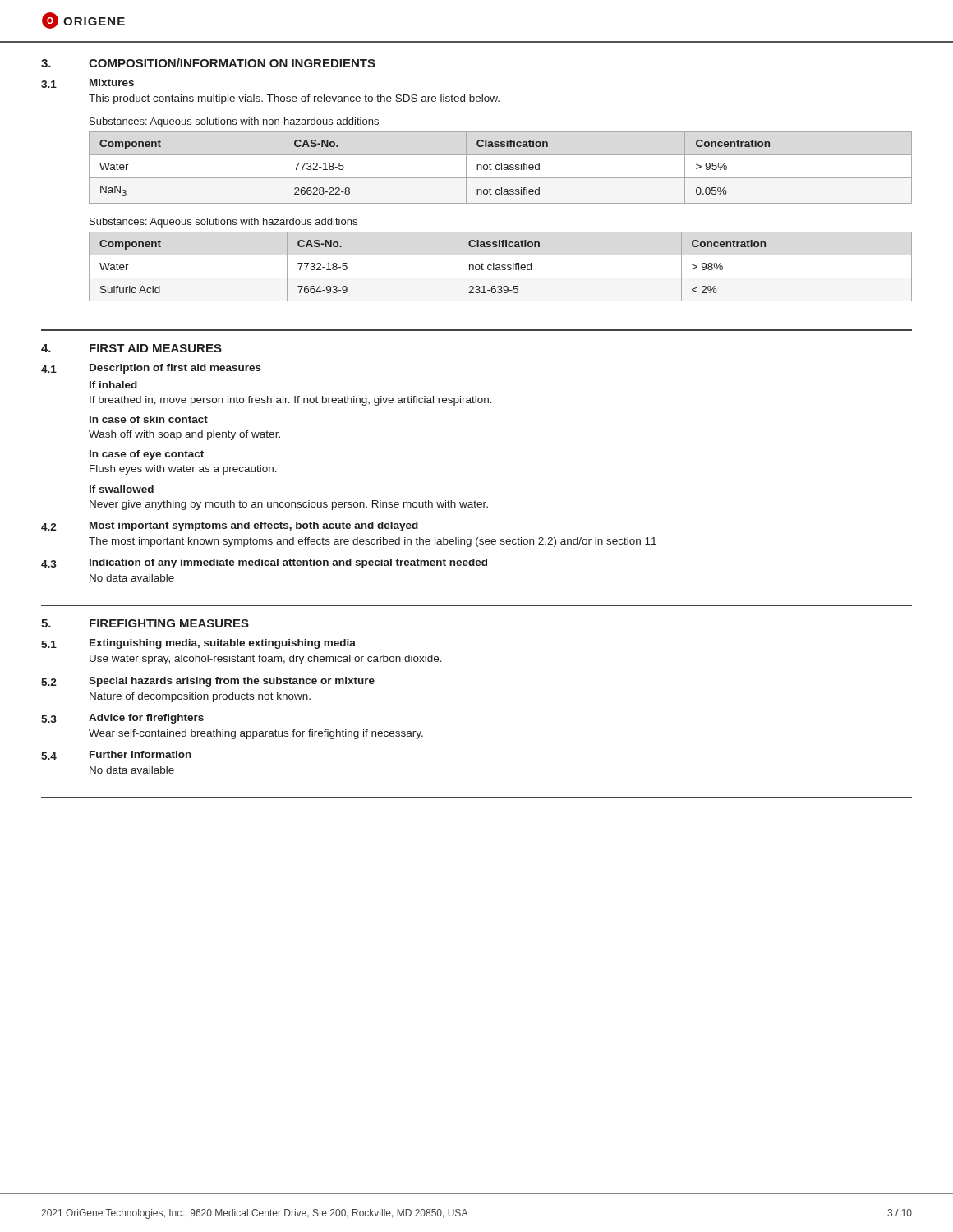This screenshot has height=1232, width=953.
Task: Click on the section header that reads "5. FIREFIGHTING MEASURES"
Action: tap(145, 623)
